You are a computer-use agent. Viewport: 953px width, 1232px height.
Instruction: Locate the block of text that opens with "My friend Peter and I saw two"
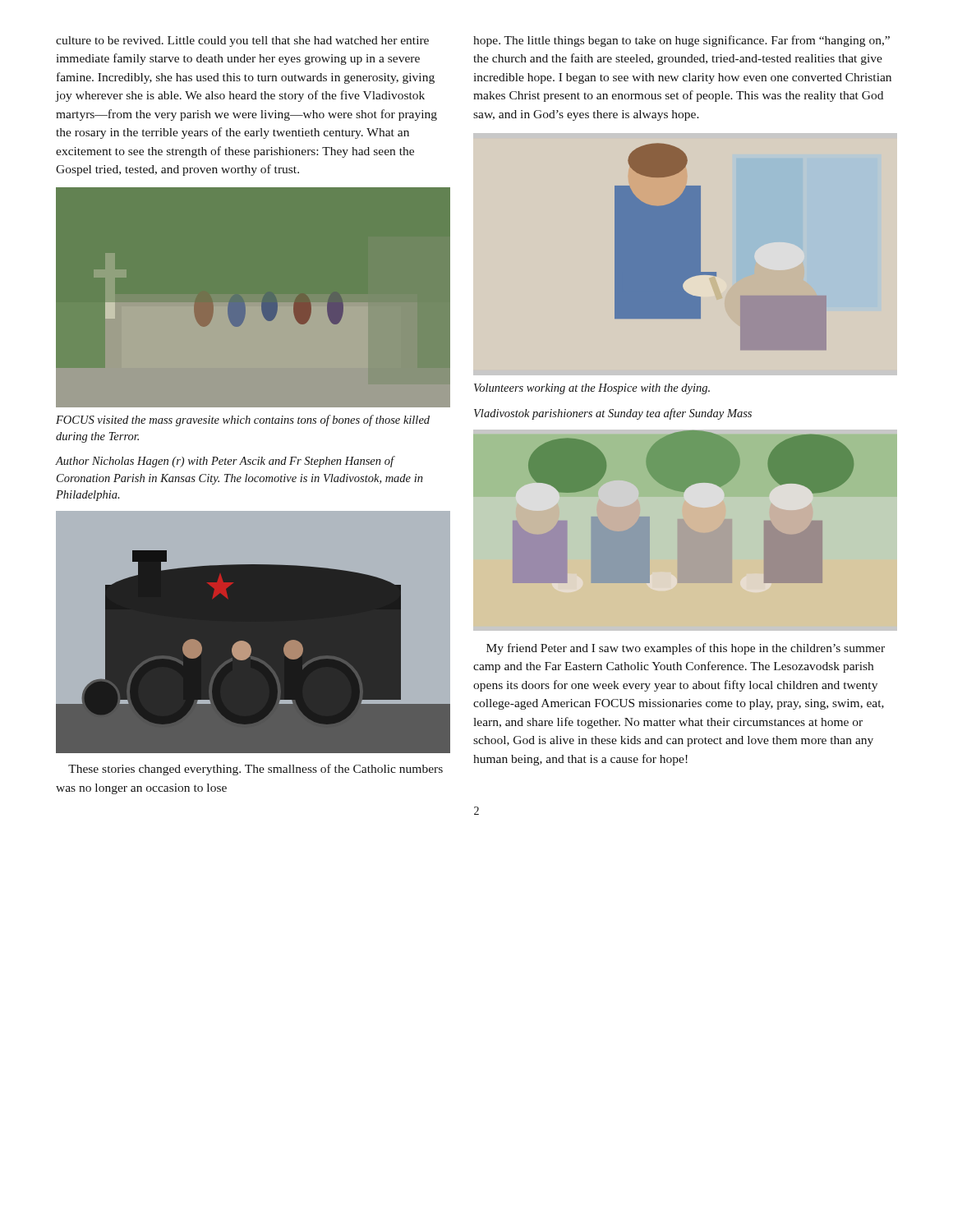[x=679, y=703]
